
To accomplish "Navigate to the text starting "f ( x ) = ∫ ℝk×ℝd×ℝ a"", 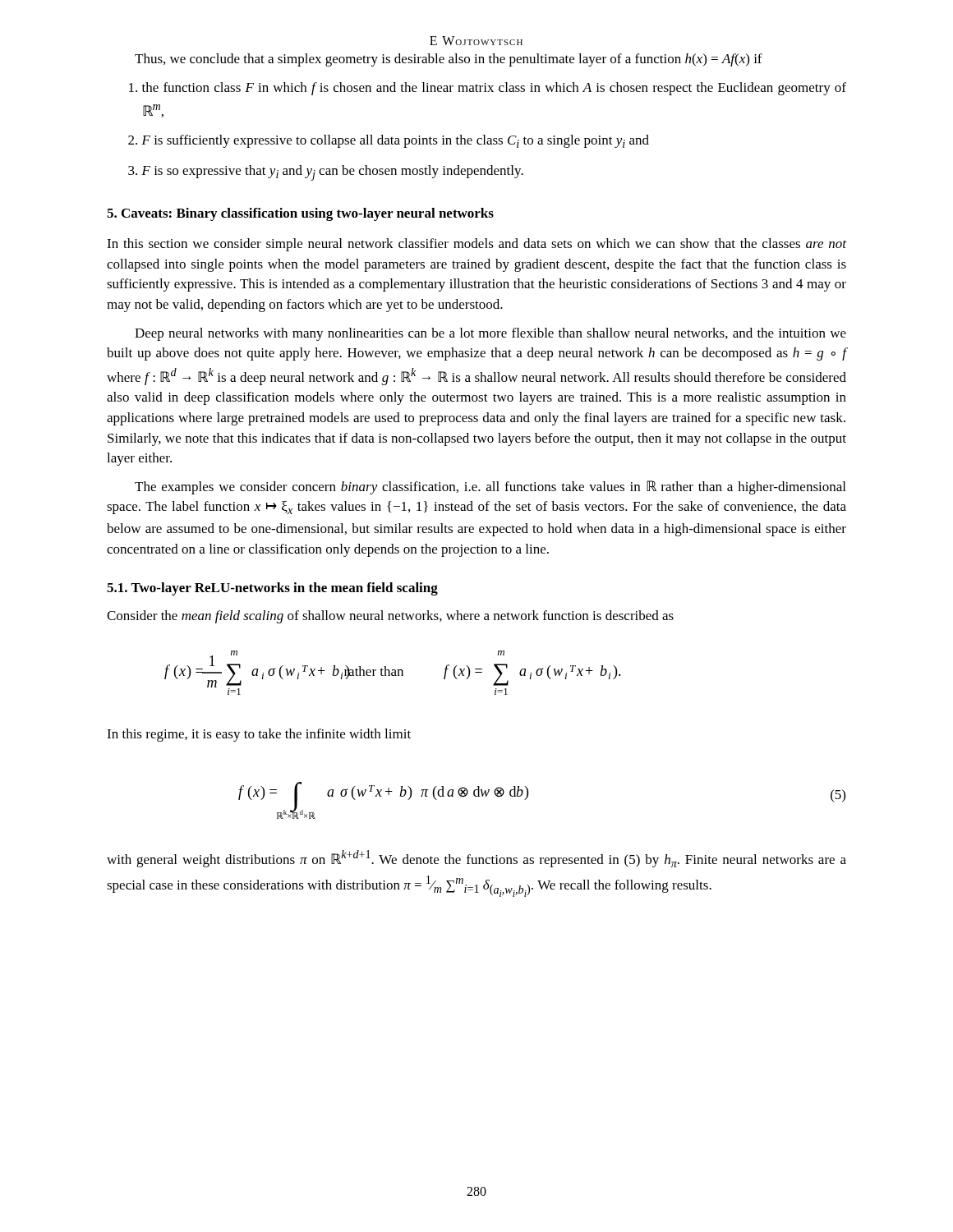I will click(x=526, y=792).
